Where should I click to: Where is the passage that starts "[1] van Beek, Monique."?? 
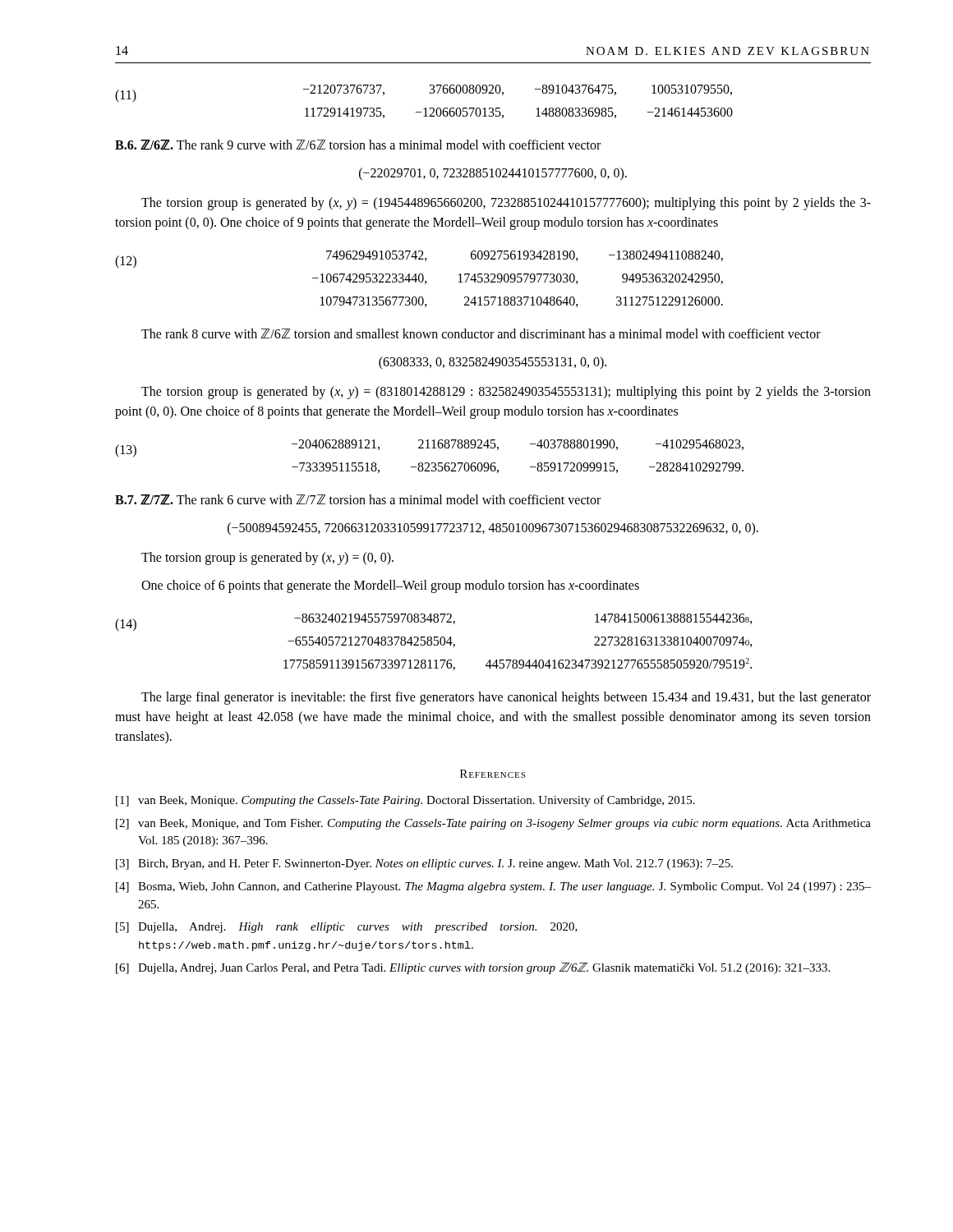[x=493, y=801]
